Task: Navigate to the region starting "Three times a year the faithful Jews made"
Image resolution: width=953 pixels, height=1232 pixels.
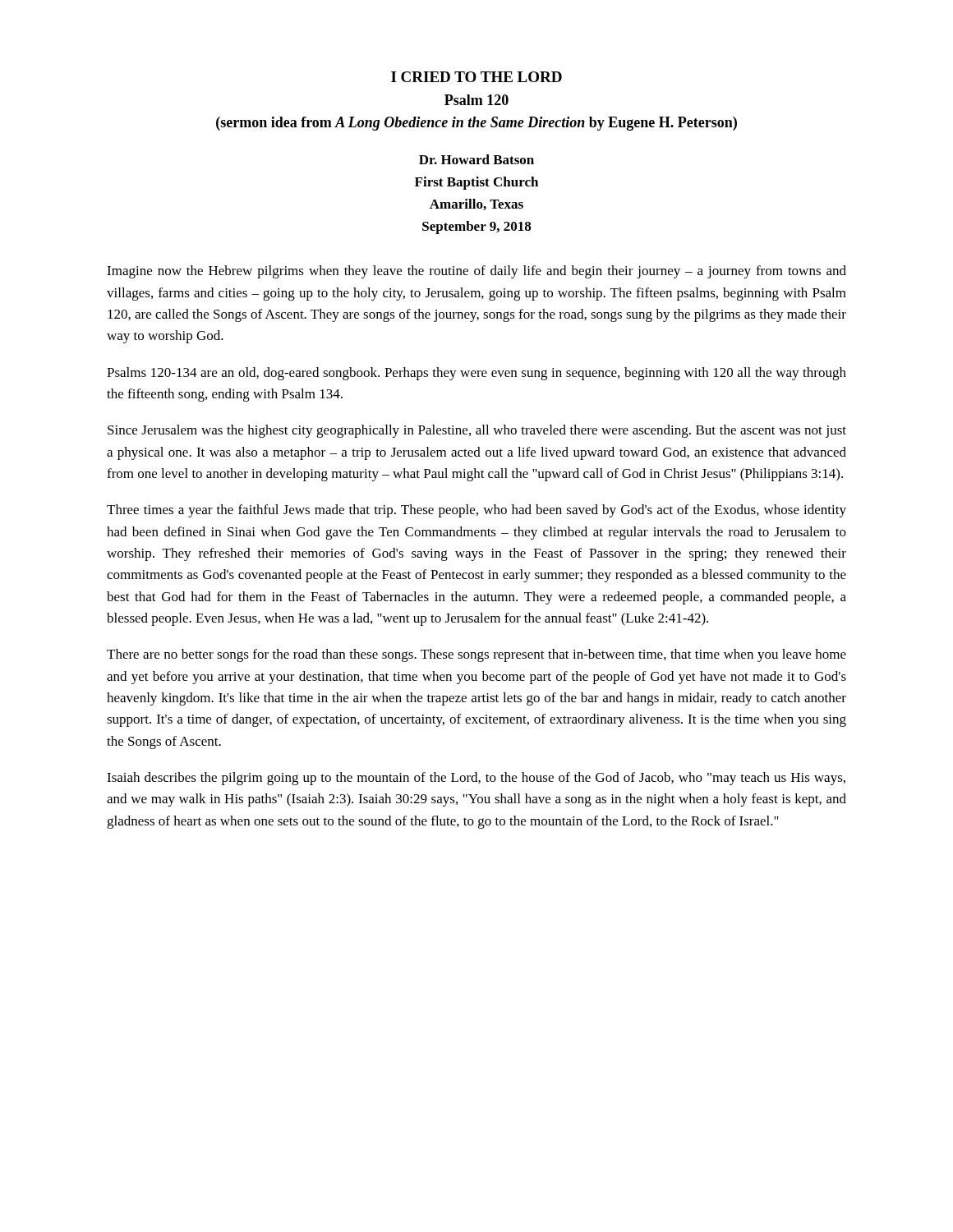Action: tap(476, 564)
